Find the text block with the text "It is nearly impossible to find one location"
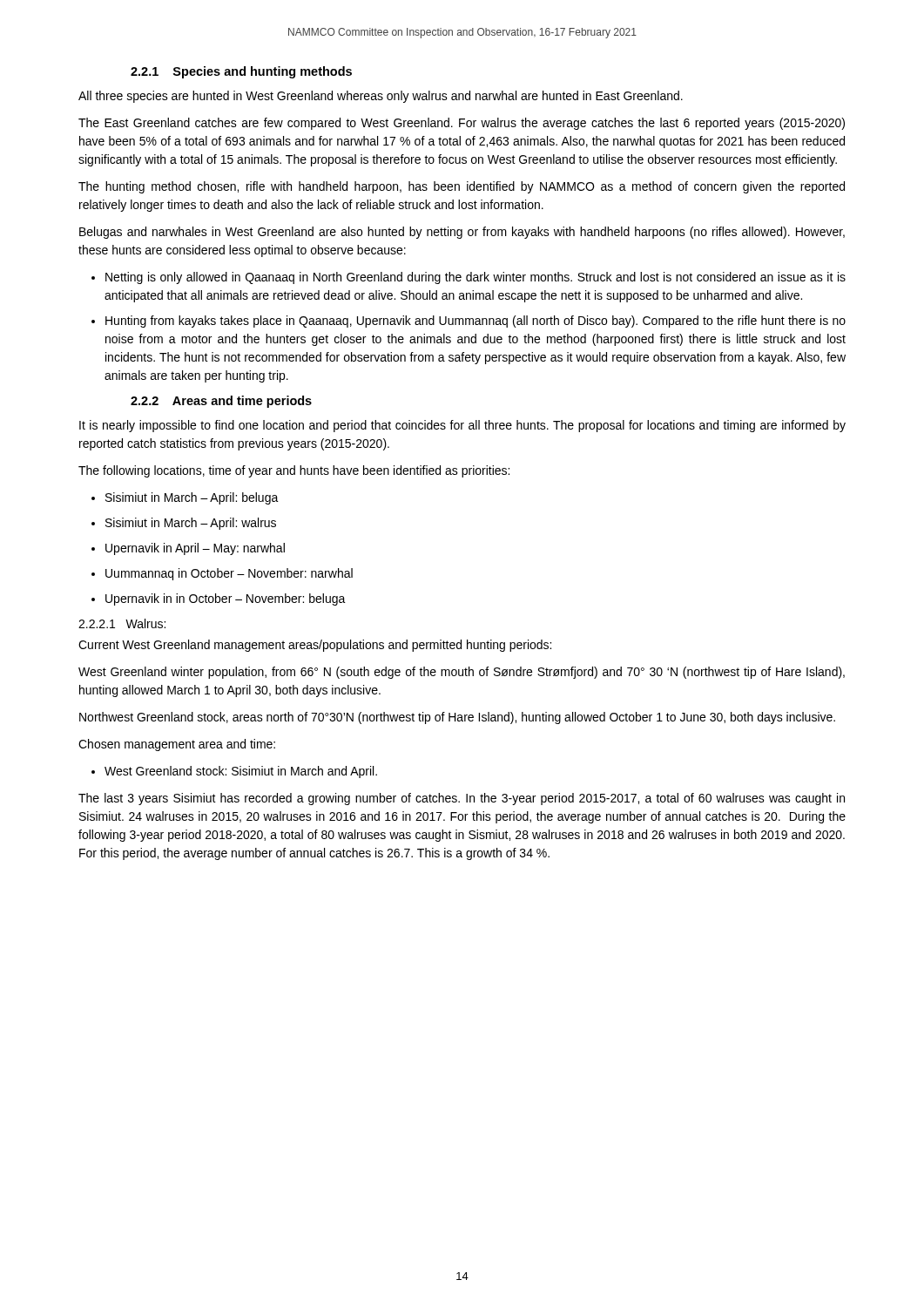Screen dimensions: 1307x924 pos(462,435)
